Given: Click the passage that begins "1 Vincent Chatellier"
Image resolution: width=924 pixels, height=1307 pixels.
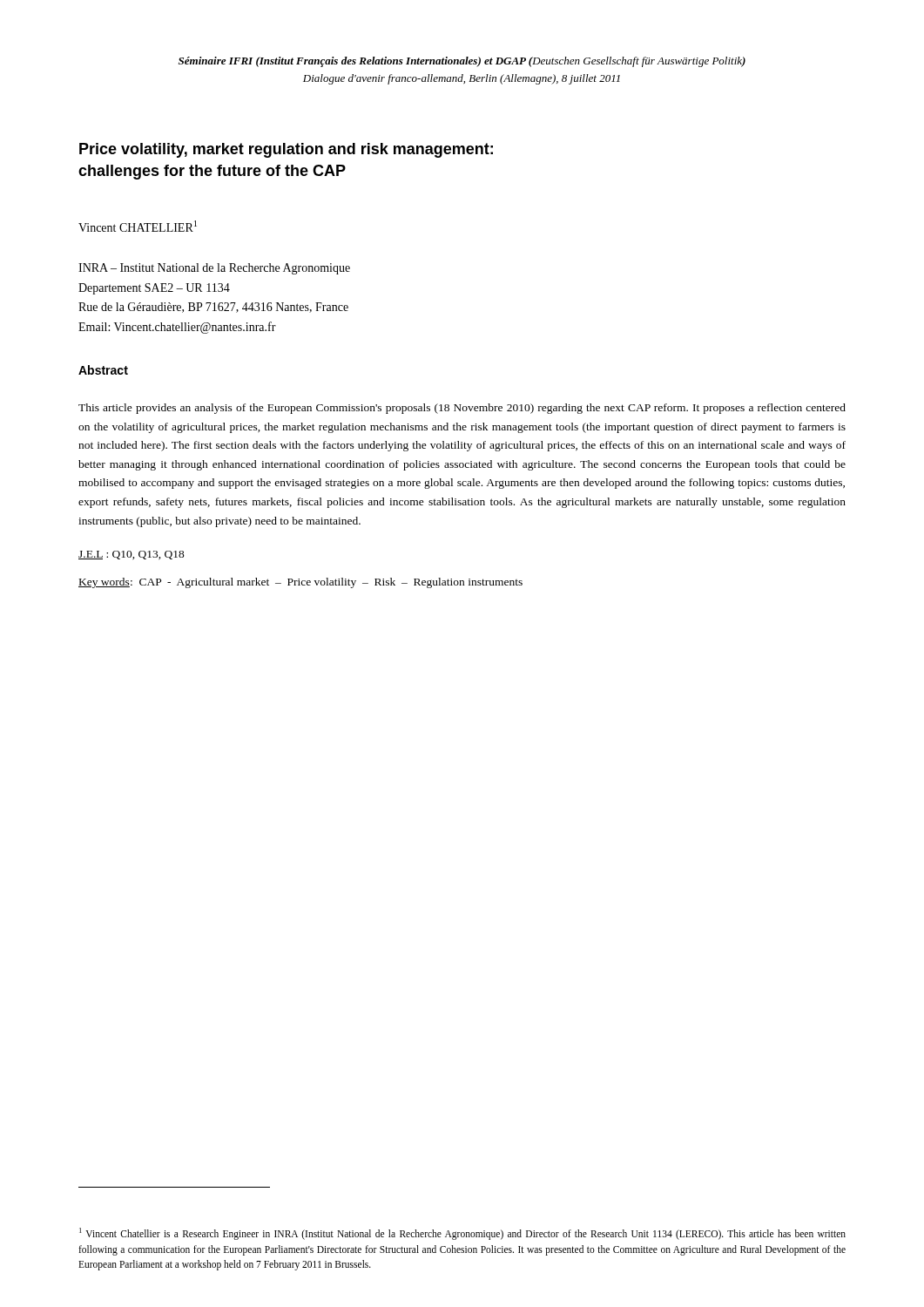Looking at the screenshot, I should (x=462, y=1248).
